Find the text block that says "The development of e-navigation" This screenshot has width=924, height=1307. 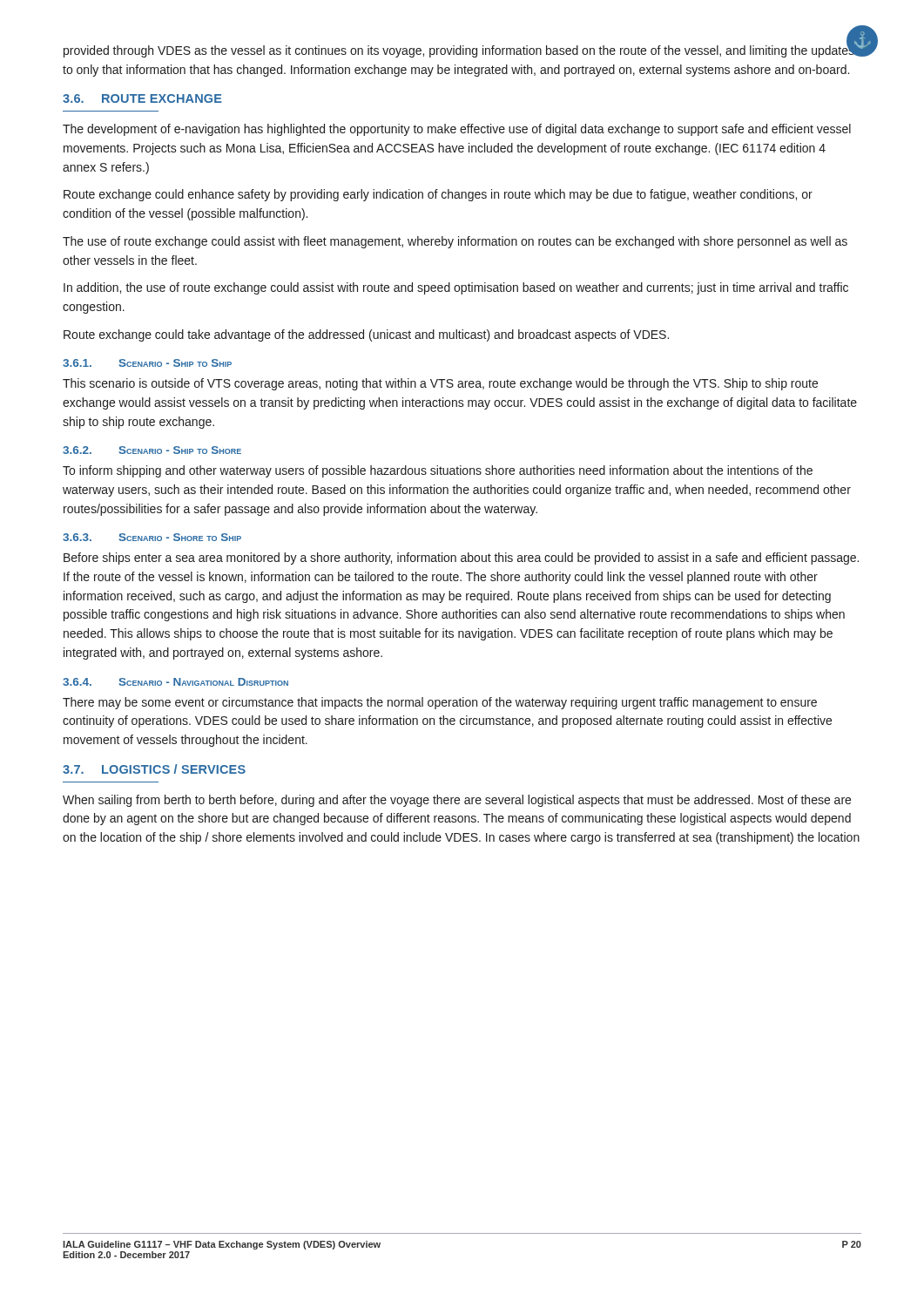coord(457,148)
